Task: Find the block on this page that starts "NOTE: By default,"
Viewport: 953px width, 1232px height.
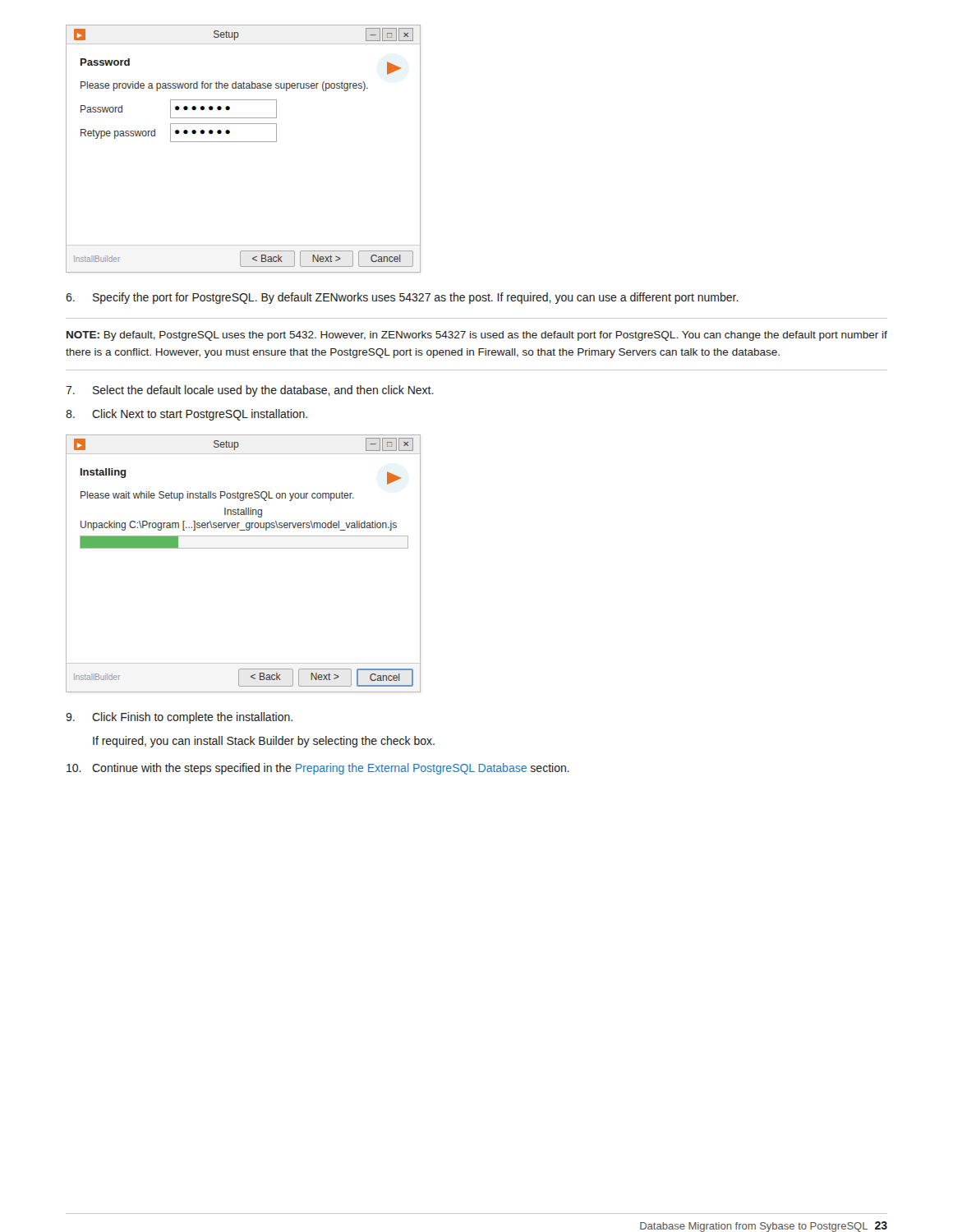Action: coord(476,343)
